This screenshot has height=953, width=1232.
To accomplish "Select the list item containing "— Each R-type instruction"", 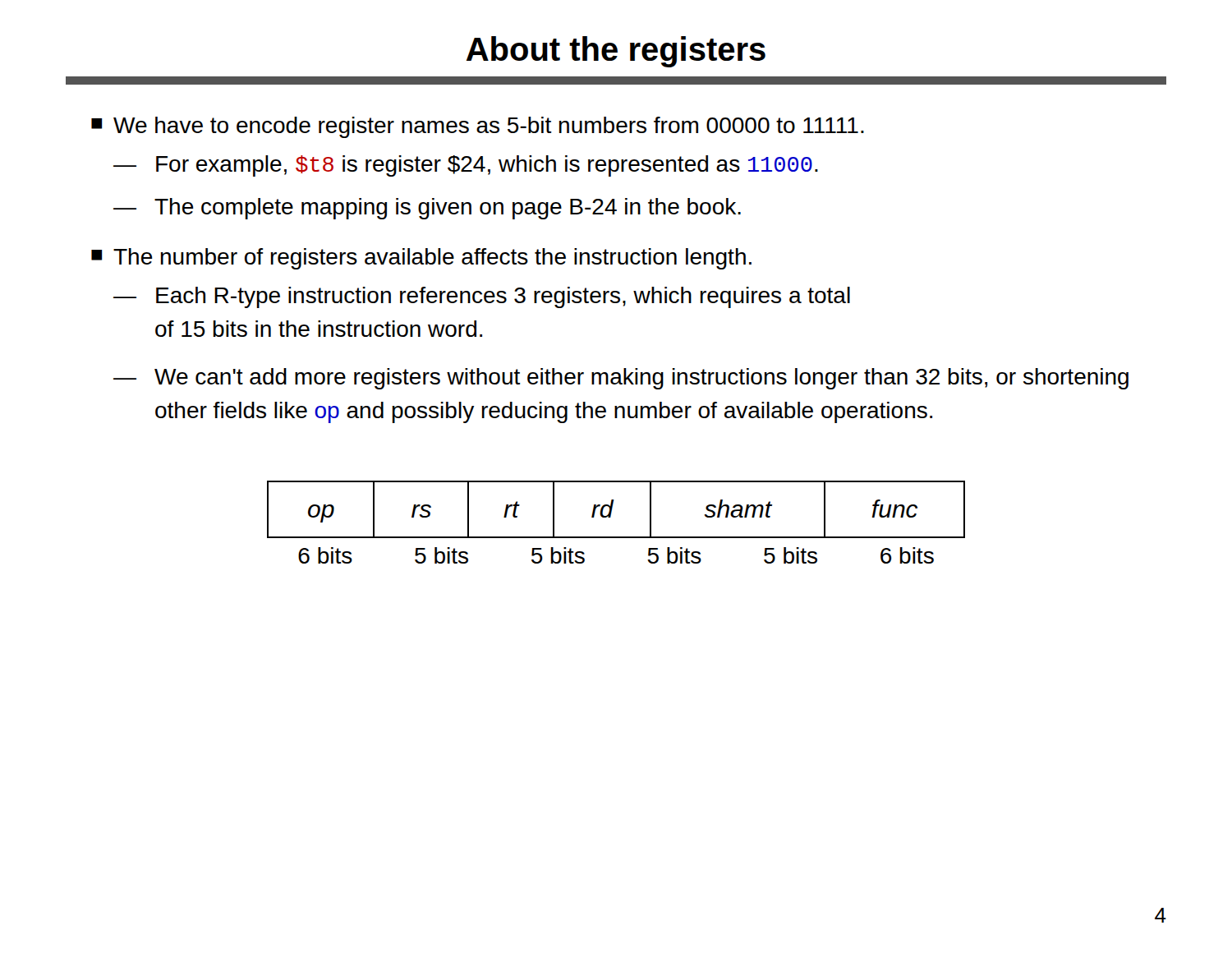I will [628, 313].
